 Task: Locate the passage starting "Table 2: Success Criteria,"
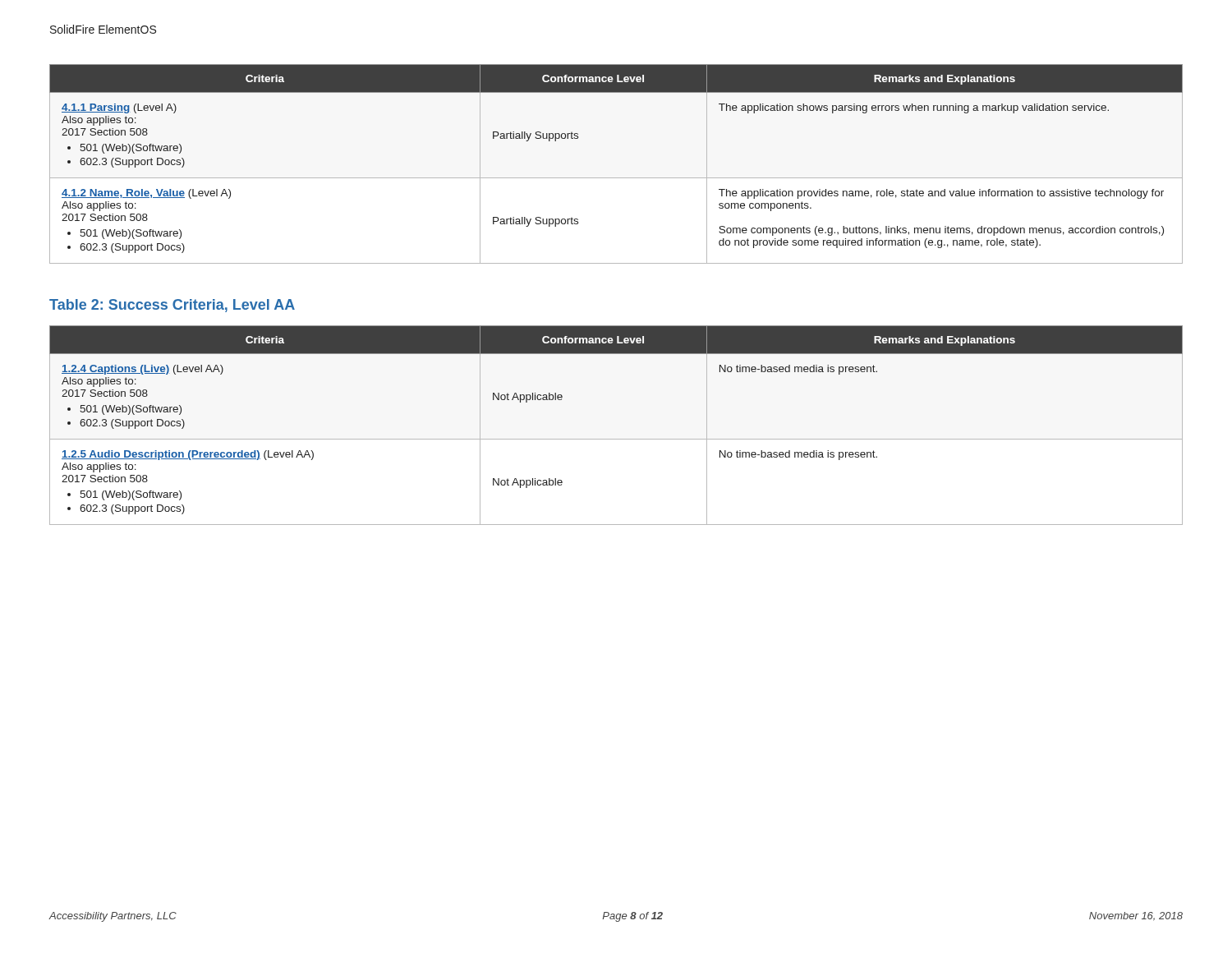pyautogui.click(x=172, y=305)
